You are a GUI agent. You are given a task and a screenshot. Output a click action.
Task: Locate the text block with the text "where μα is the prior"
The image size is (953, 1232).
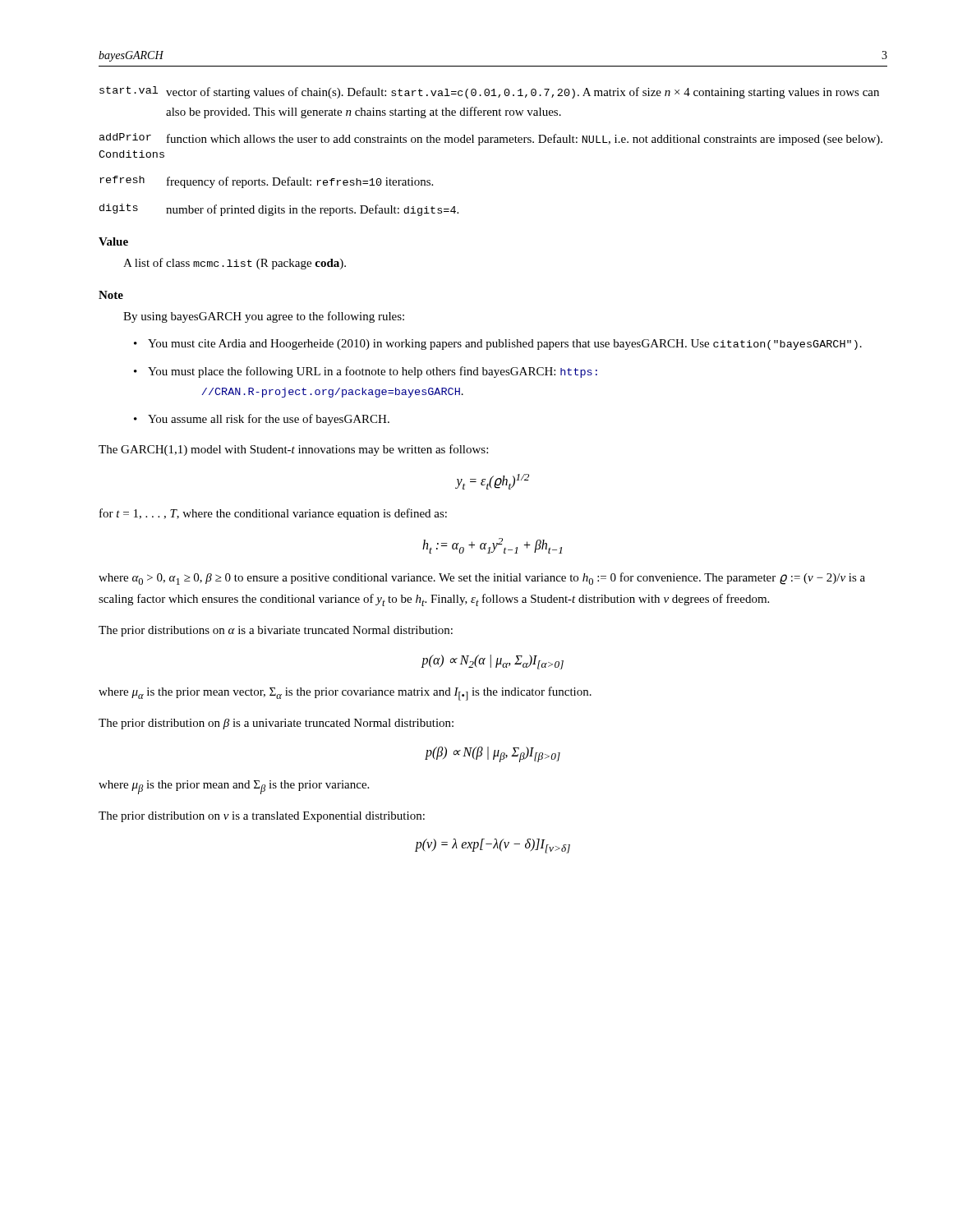click(x=345, y=693)
